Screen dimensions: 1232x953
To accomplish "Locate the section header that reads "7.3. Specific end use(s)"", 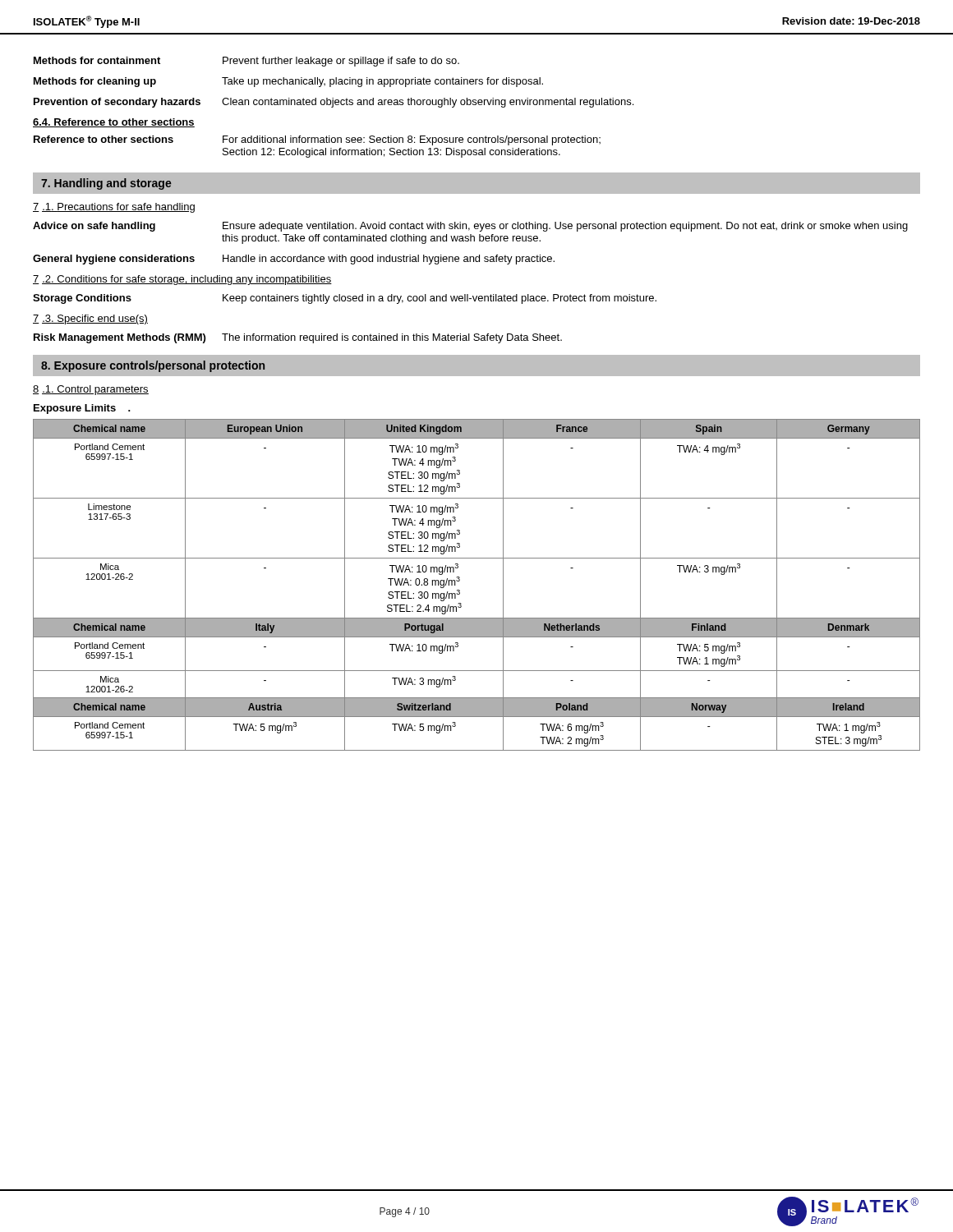I will (x=90, y=319).
